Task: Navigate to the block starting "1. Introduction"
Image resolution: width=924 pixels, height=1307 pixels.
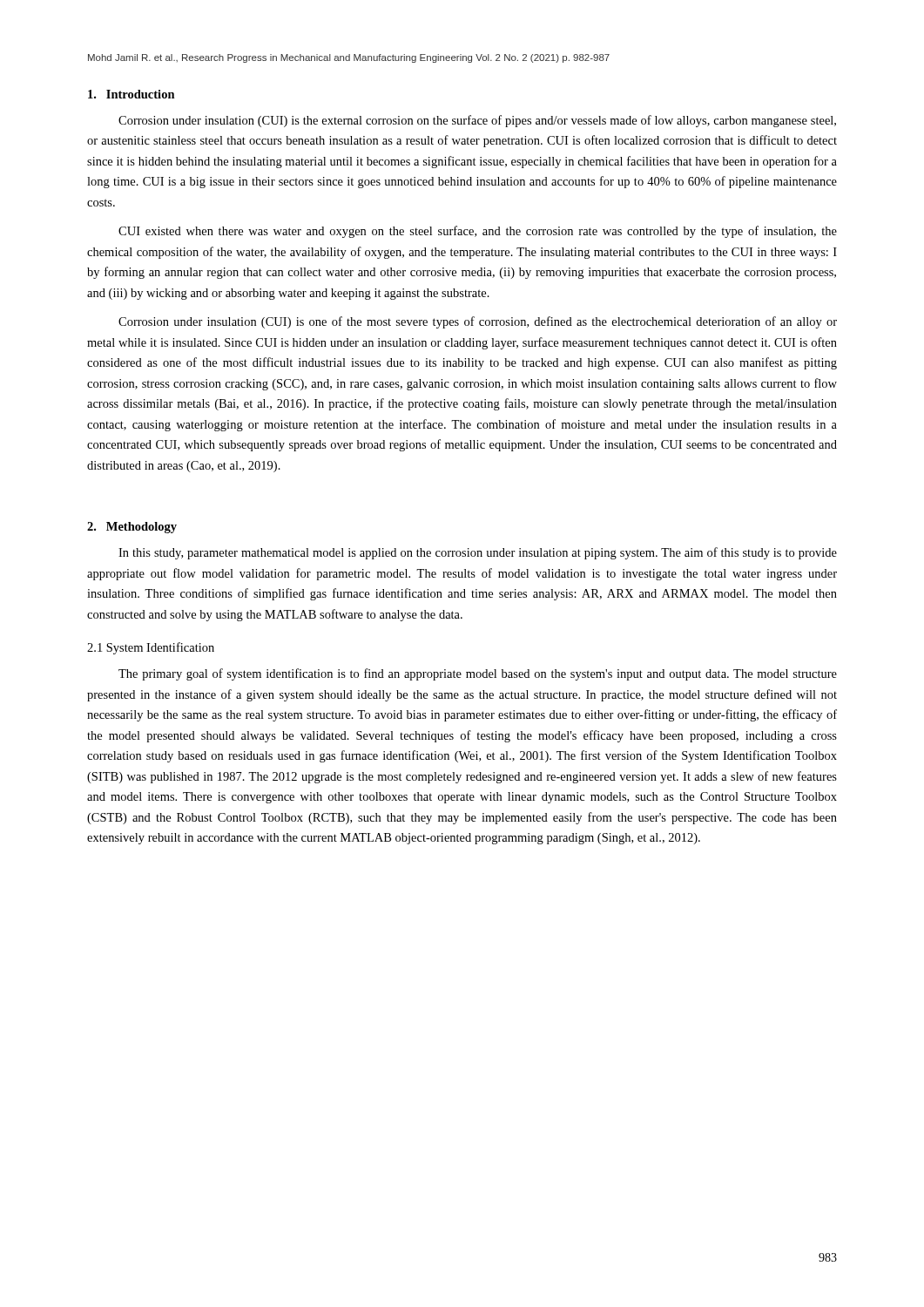Action: click(x=131, y=94)
